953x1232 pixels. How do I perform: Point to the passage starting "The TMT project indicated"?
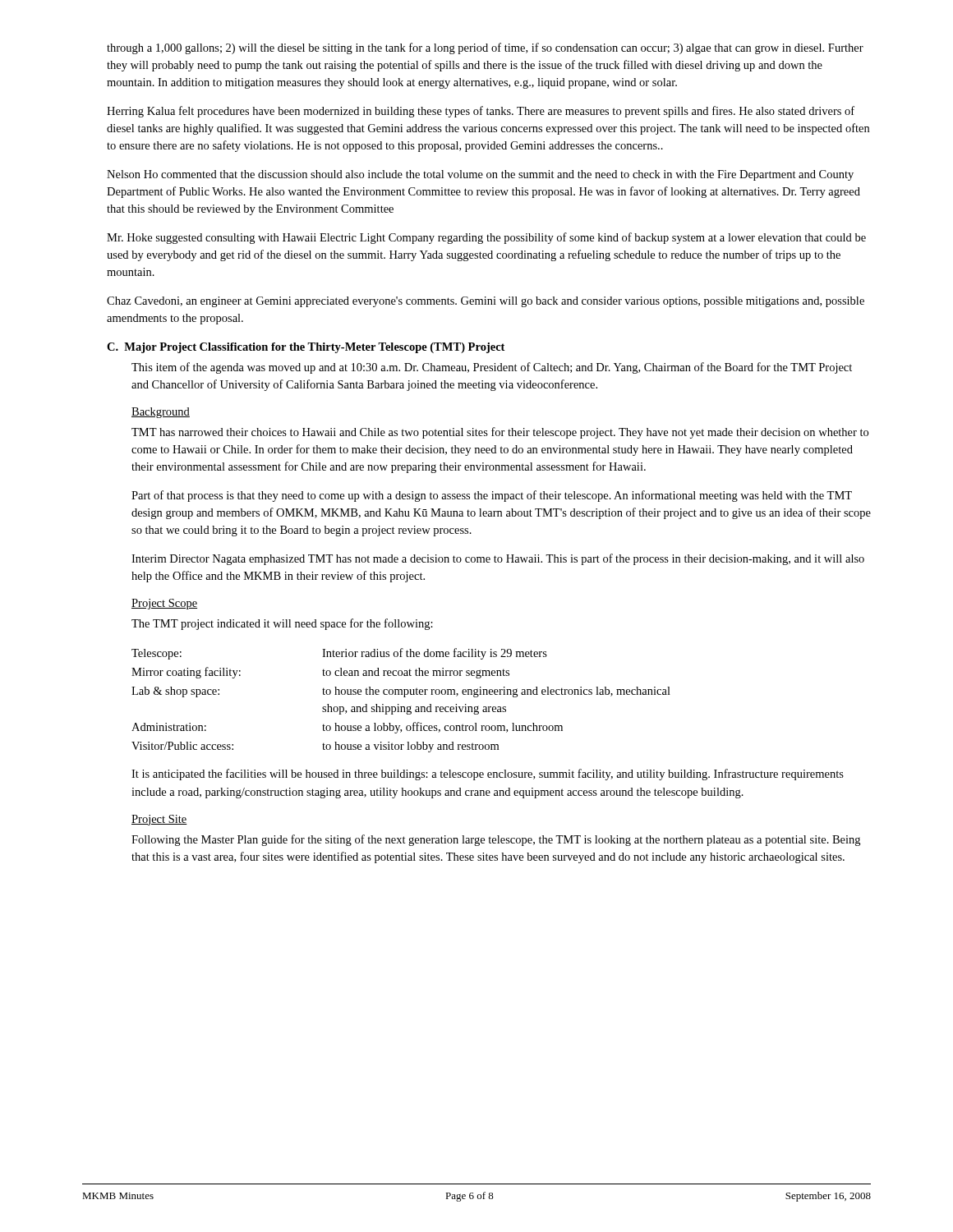pyautogui.click(x=282, y=624)
